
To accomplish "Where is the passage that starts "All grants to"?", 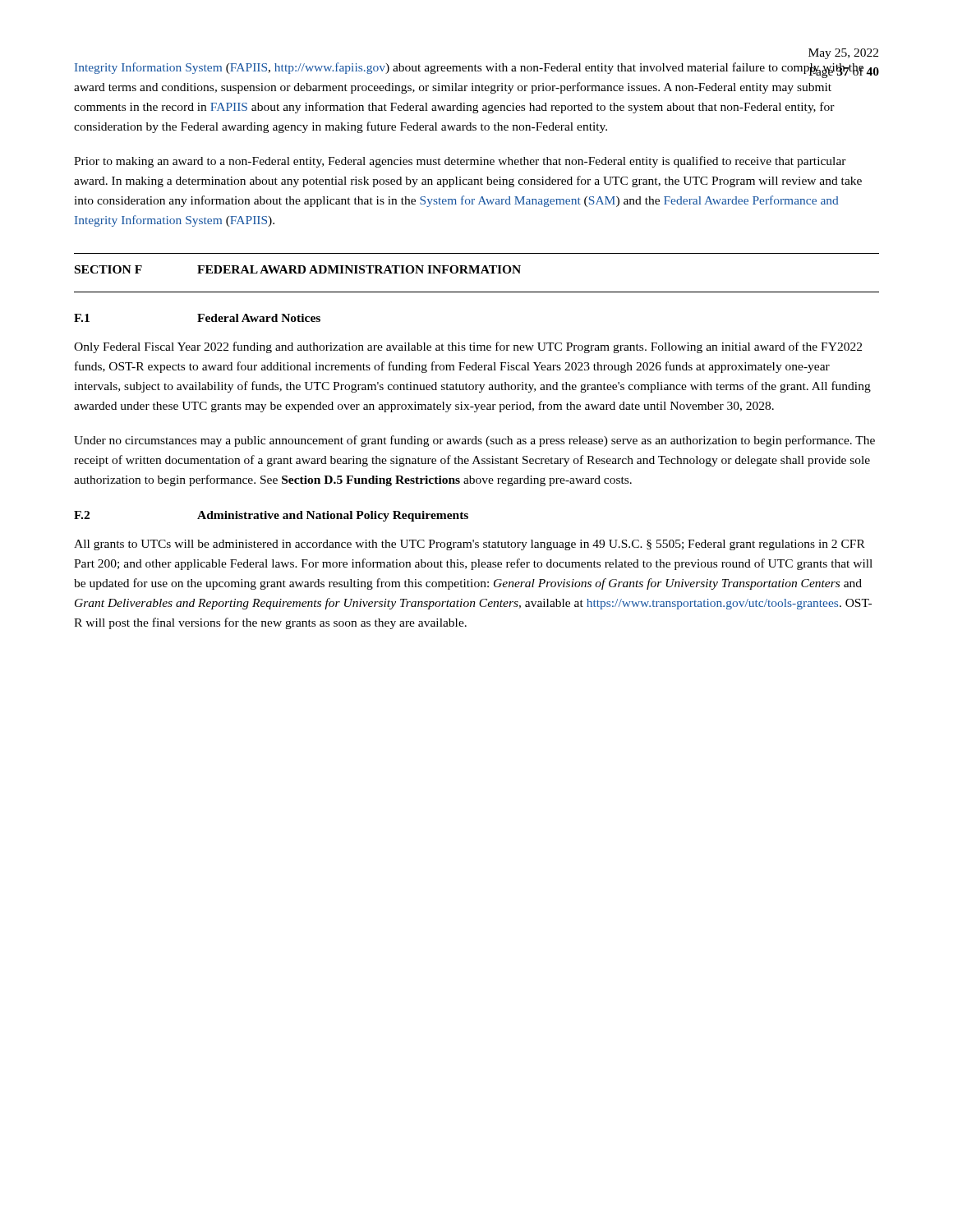I will 473,583.
